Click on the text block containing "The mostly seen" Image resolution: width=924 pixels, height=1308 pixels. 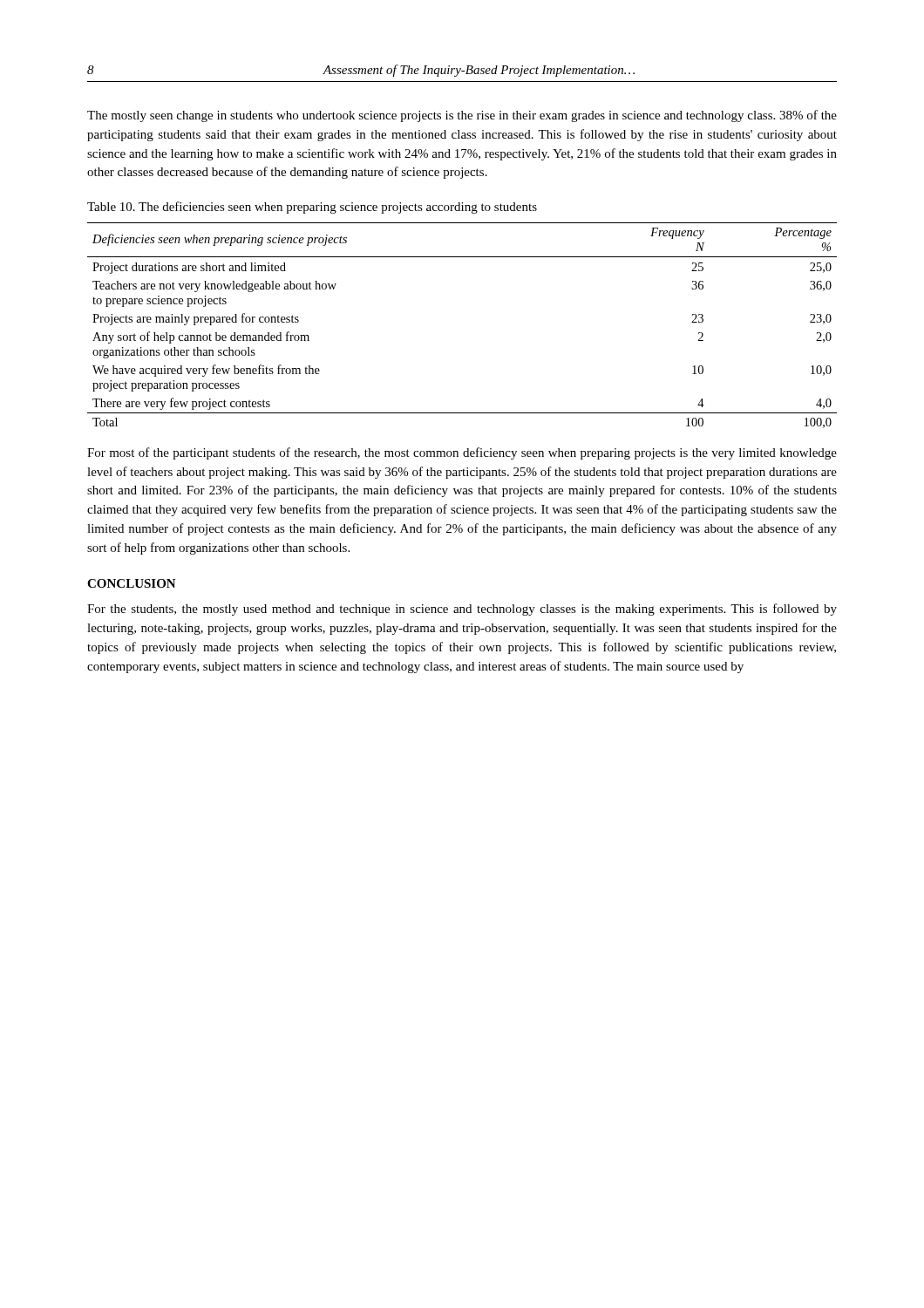pyautogui.click(x=462, y=144)
